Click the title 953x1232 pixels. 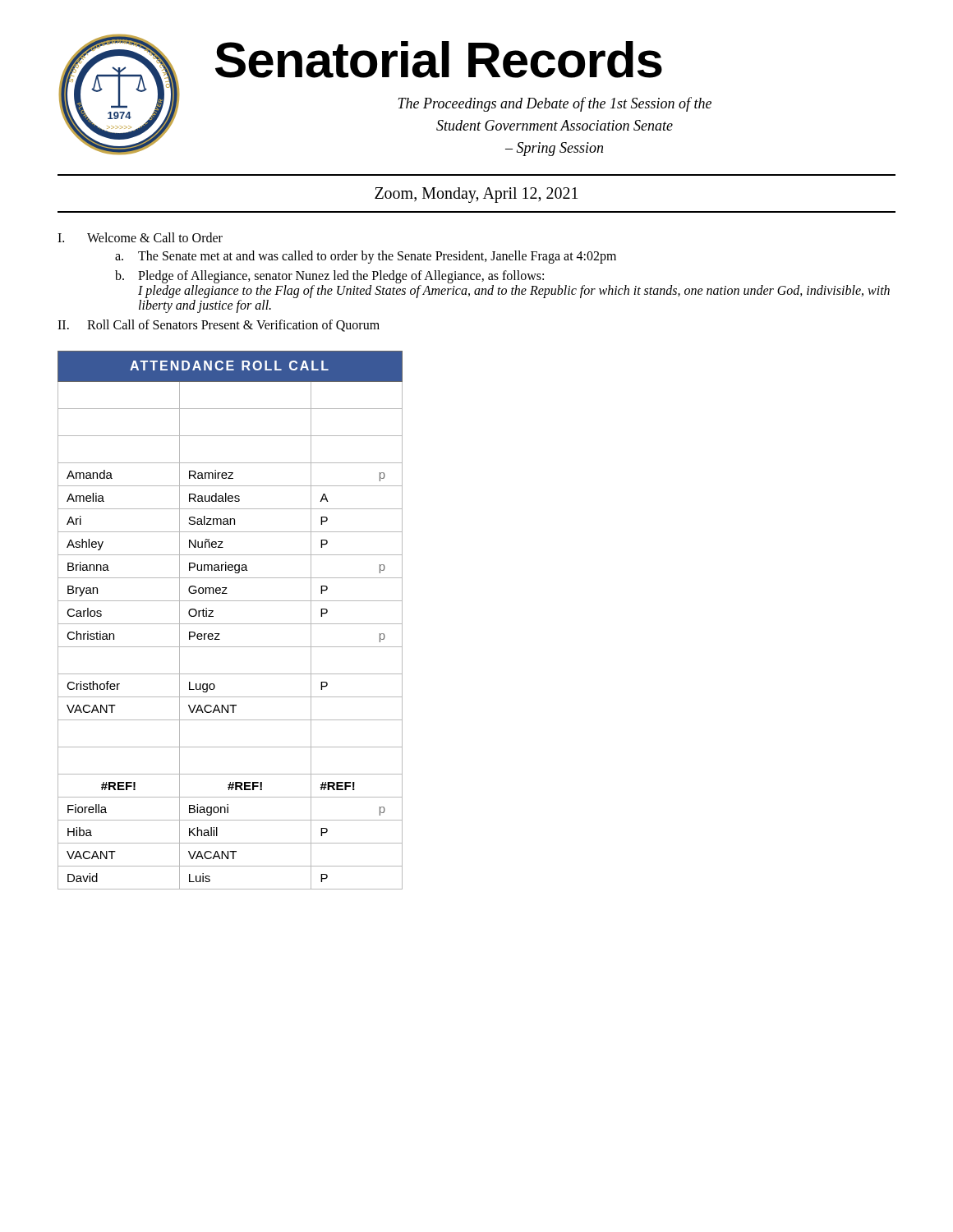click(555, 60)
